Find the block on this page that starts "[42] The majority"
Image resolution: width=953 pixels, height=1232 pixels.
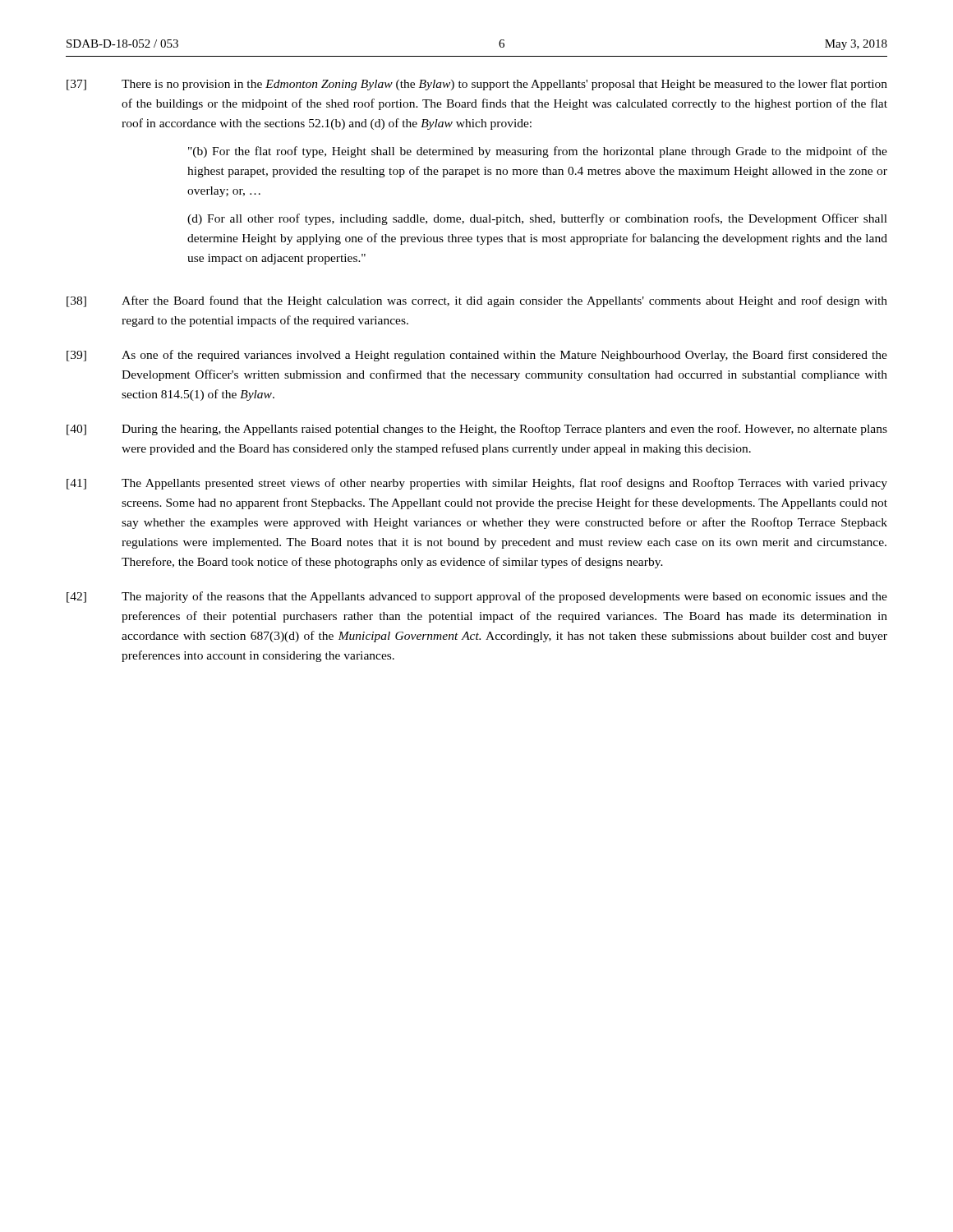click(476, 626)
